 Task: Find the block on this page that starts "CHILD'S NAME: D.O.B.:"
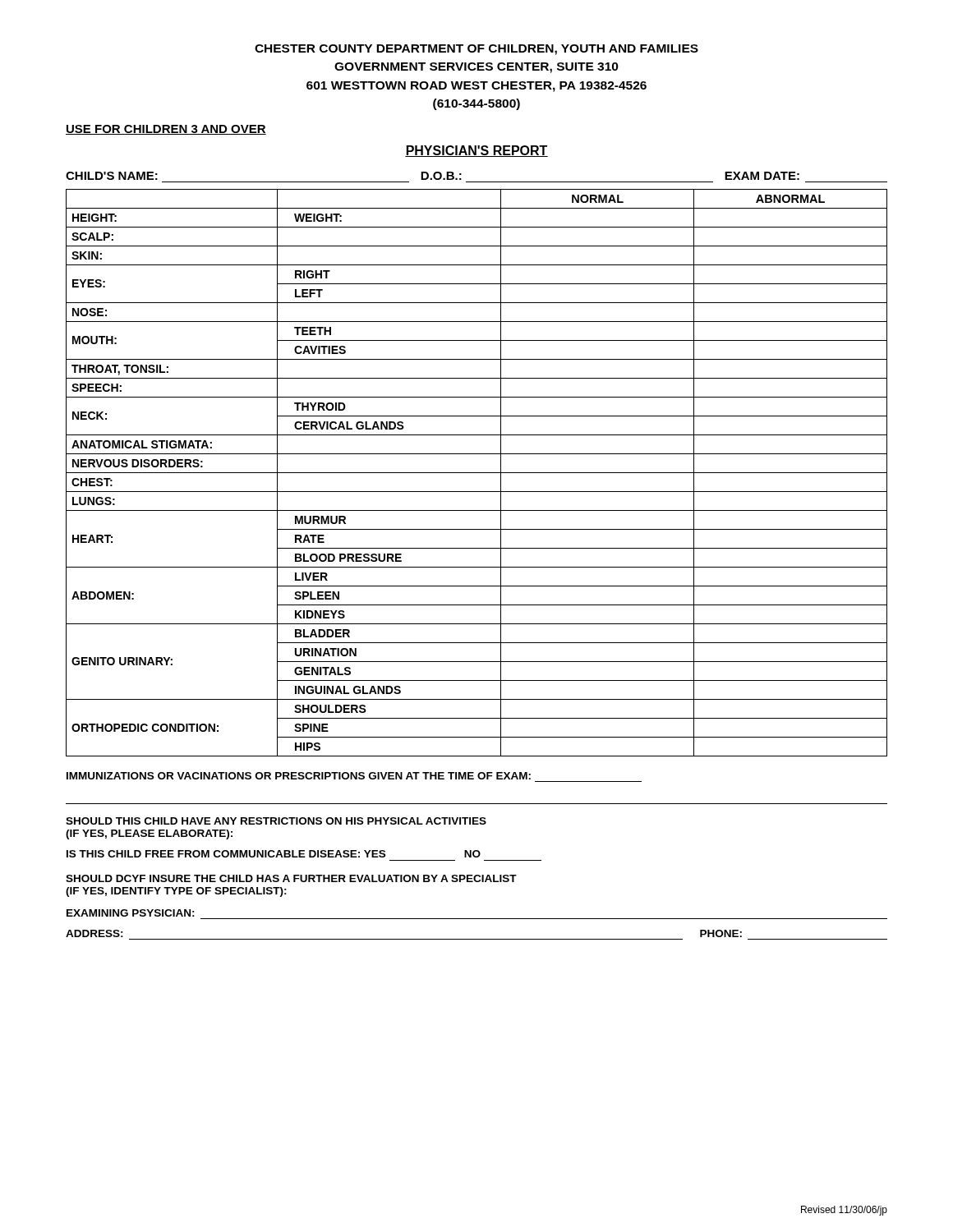click(476, 174)
